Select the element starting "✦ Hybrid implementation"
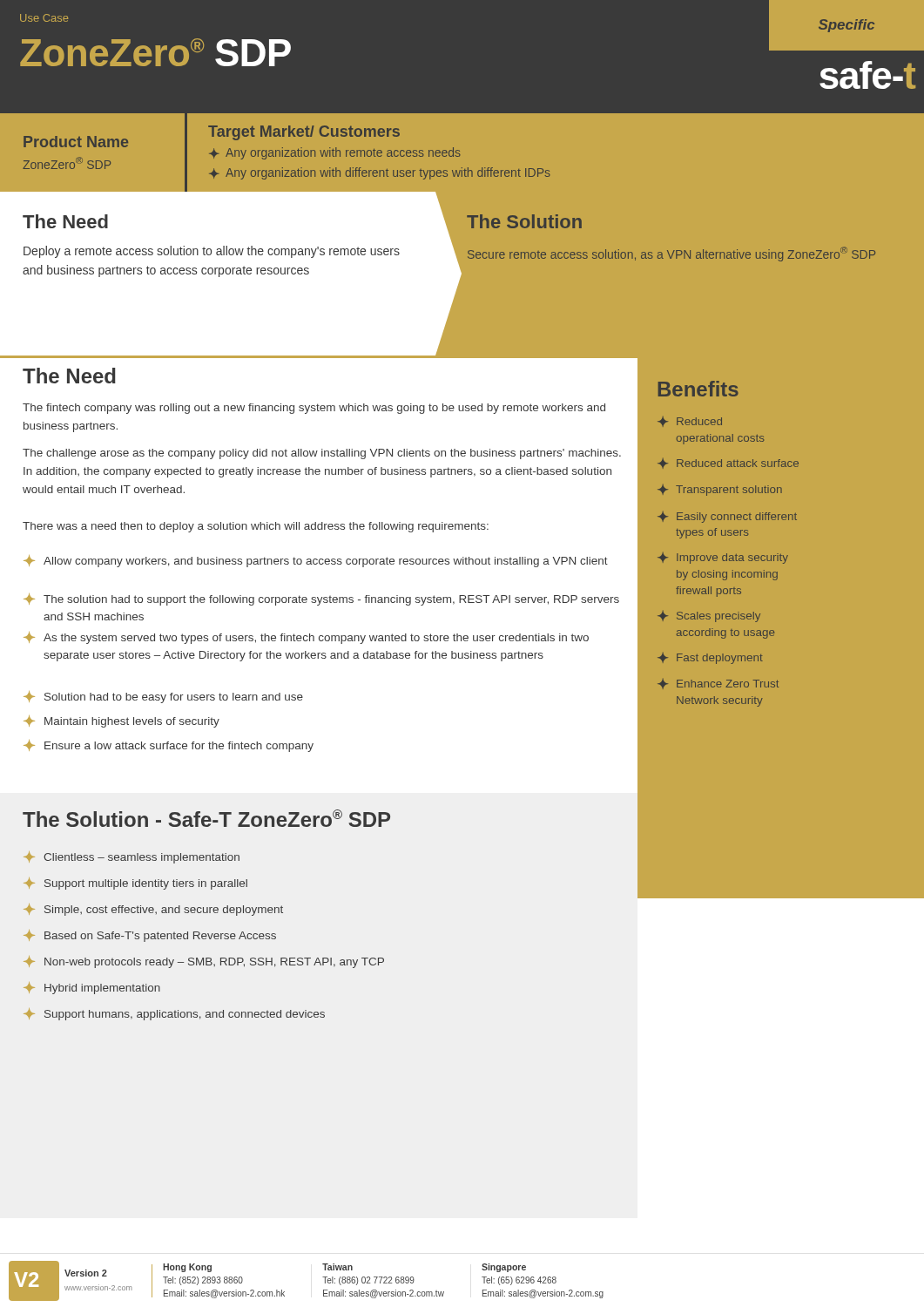This screenshot has height=1307, width=924. tap(92, 989)
